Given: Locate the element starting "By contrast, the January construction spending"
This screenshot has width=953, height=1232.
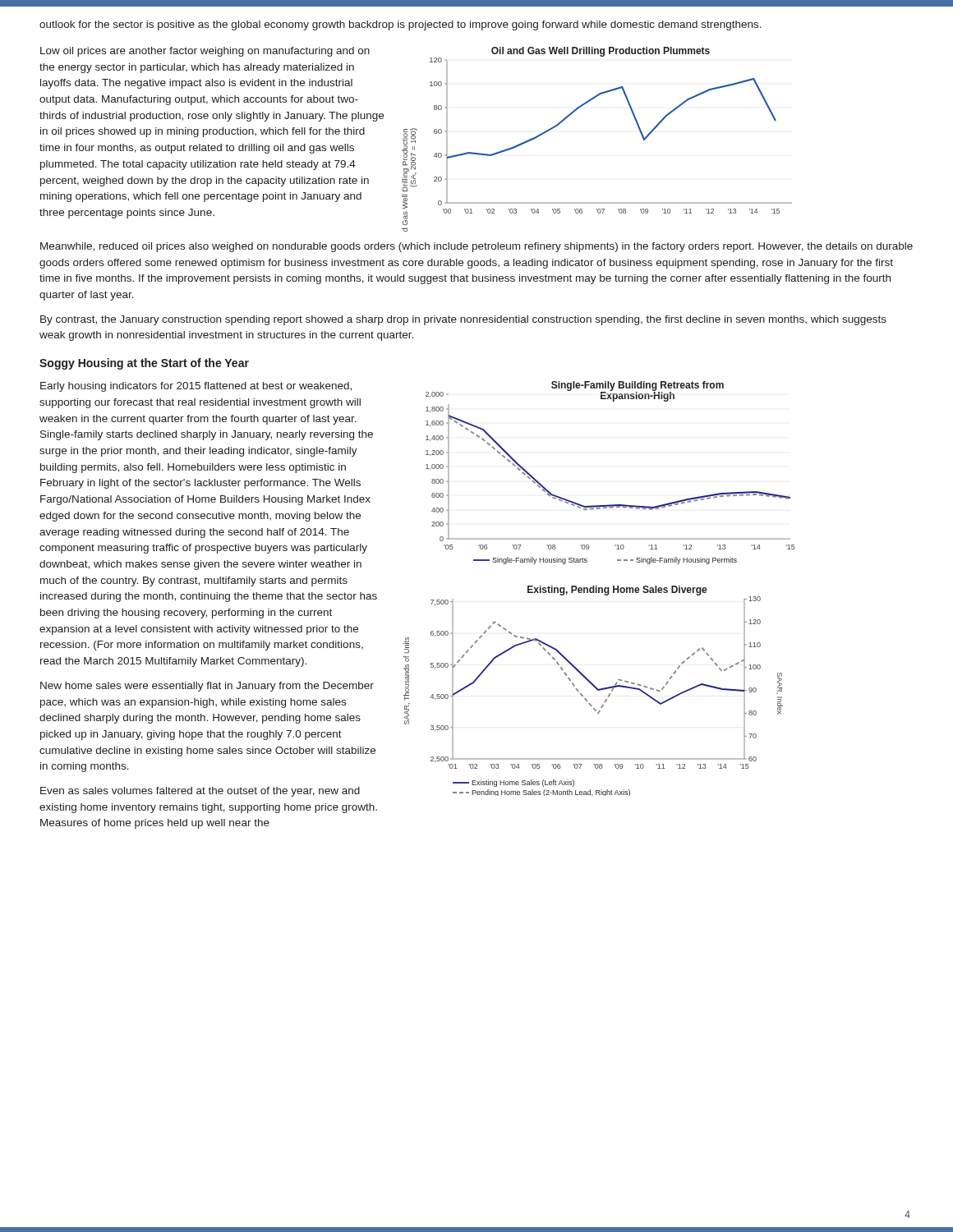Looking at the screenshot, I should pyautogui.click(x=463, y=327).
